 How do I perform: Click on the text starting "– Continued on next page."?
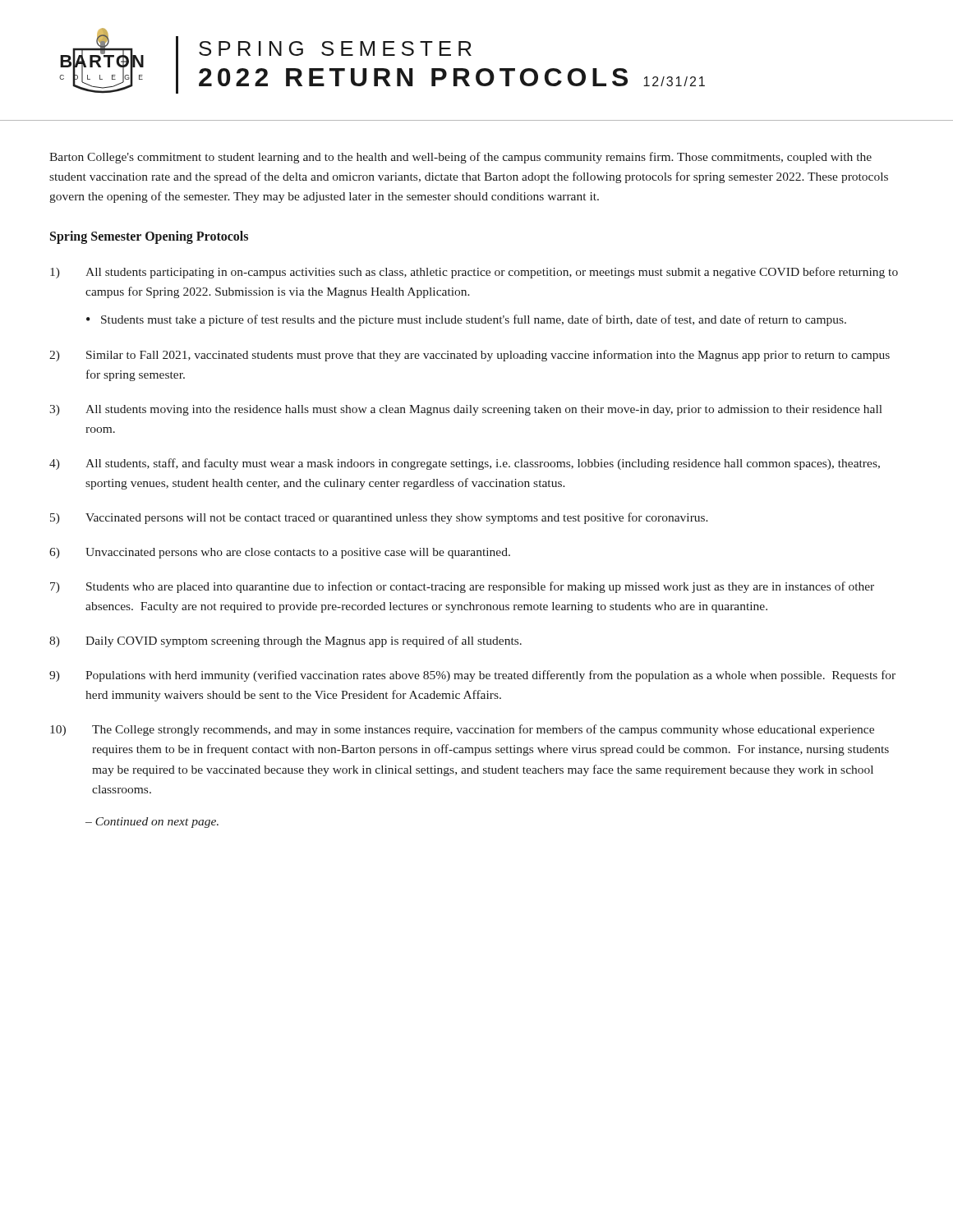click(x=152, y=821)
